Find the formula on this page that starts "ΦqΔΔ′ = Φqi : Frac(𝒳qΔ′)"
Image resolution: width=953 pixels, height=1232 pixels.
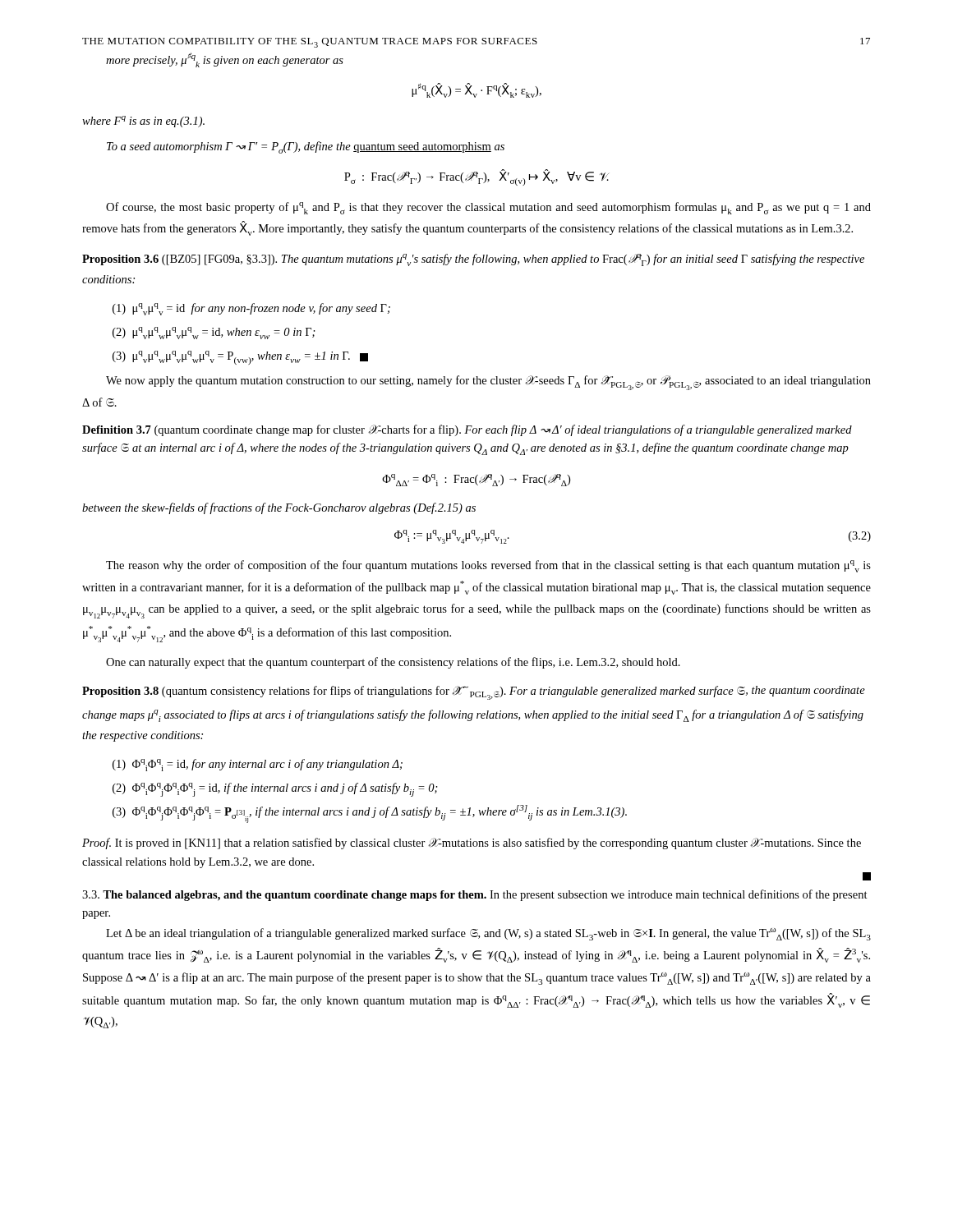(x=476, y=479)
